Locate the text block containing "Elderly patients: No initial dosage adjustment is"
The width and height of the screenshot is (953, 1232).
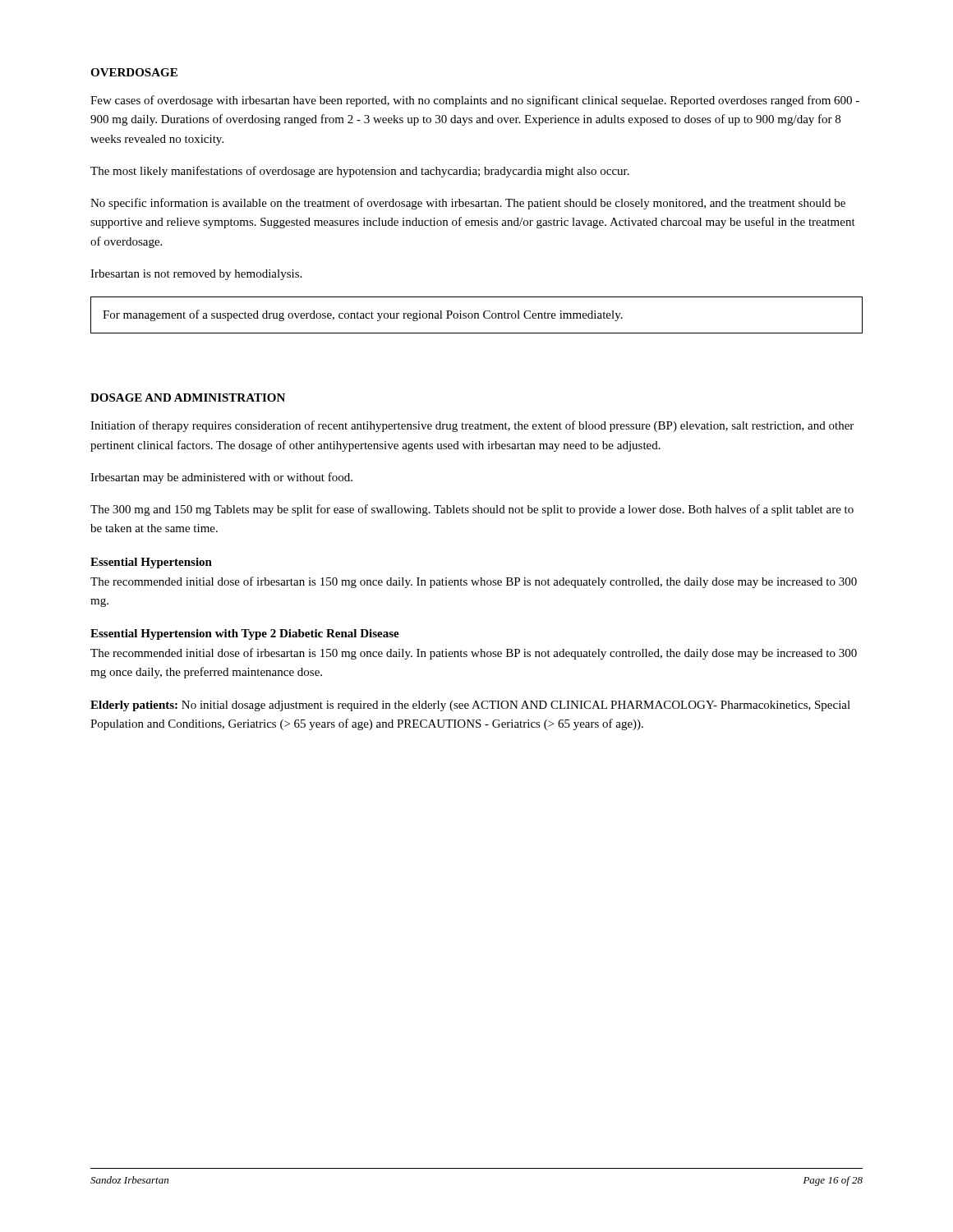pyautogui.click(x=470, y=714)
